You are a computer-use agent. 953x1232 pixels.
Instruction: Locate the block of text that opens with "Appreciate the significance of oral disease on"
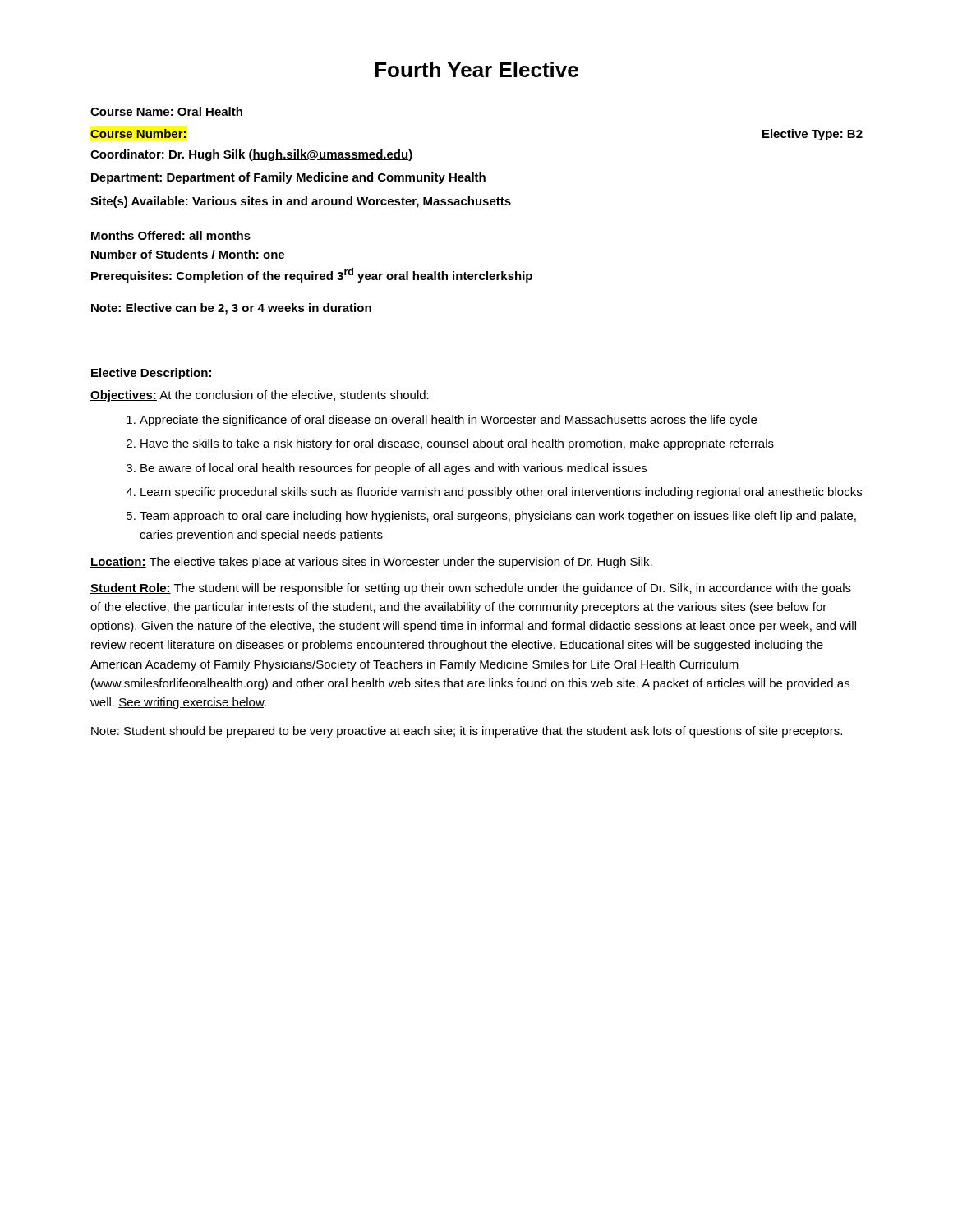click(448, 419)
